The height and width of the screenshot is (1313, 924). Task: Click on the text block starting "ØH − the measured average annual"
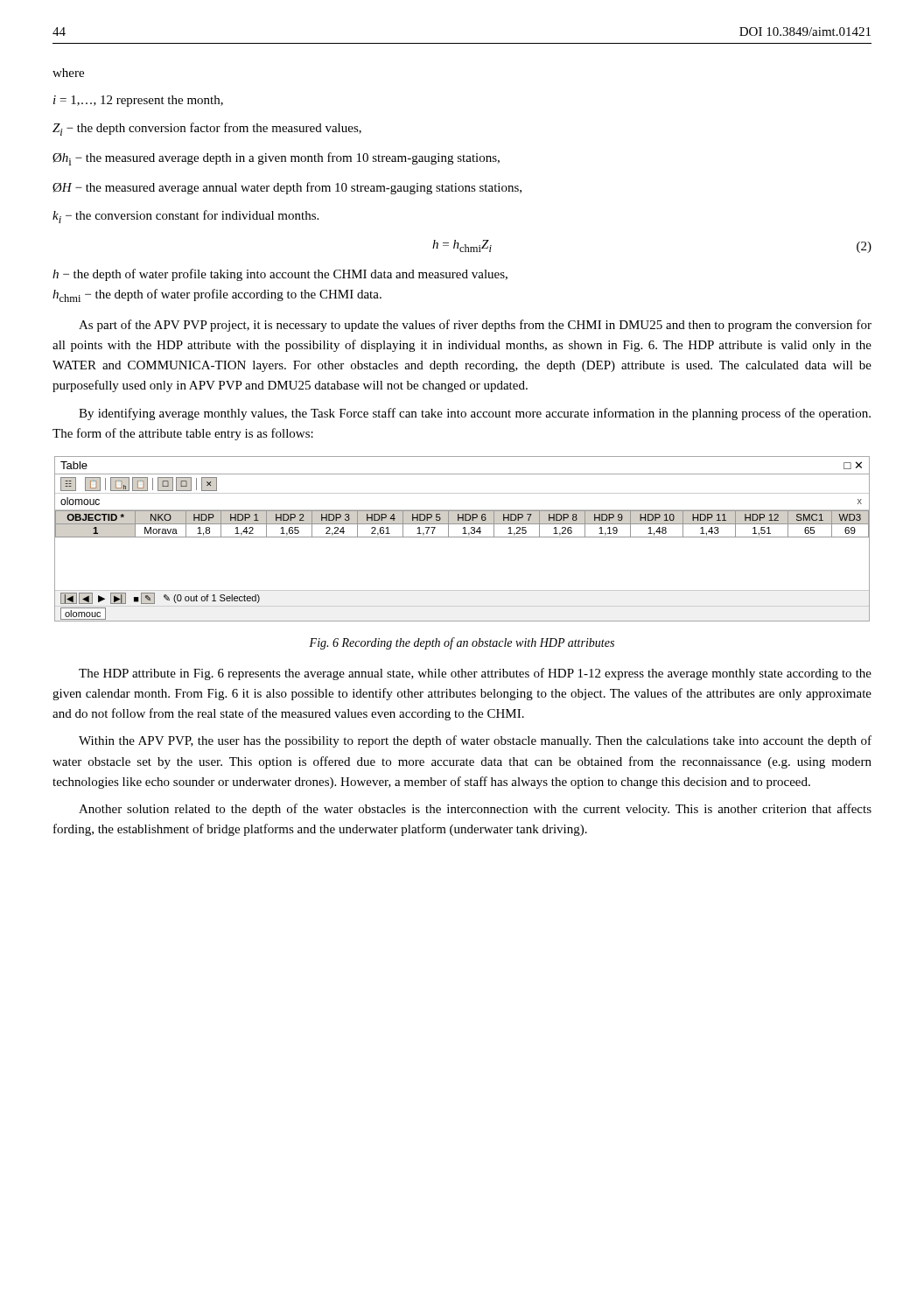click(462, 188)
